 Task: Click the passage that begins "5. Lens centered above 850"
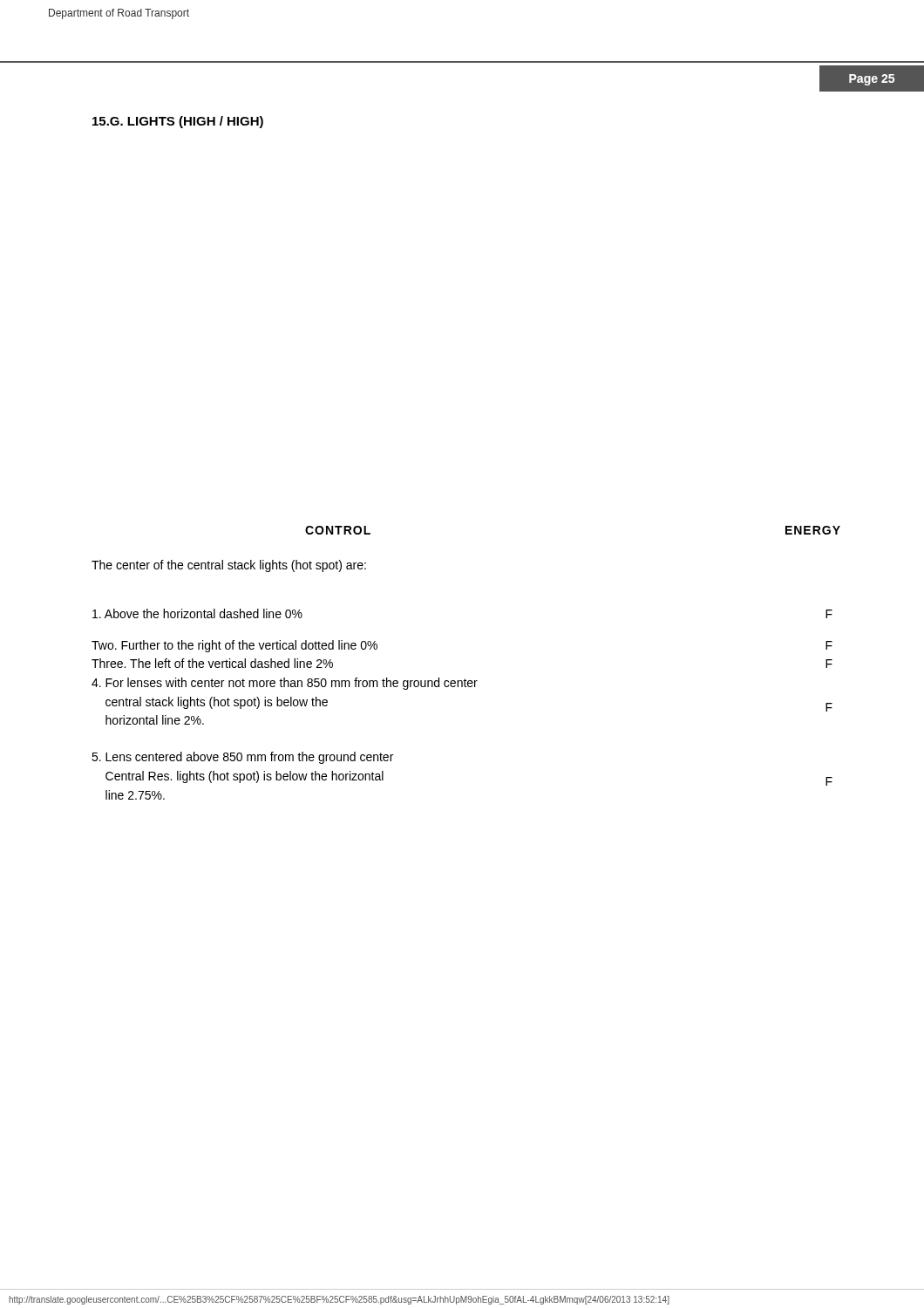(x=242, y=758)
